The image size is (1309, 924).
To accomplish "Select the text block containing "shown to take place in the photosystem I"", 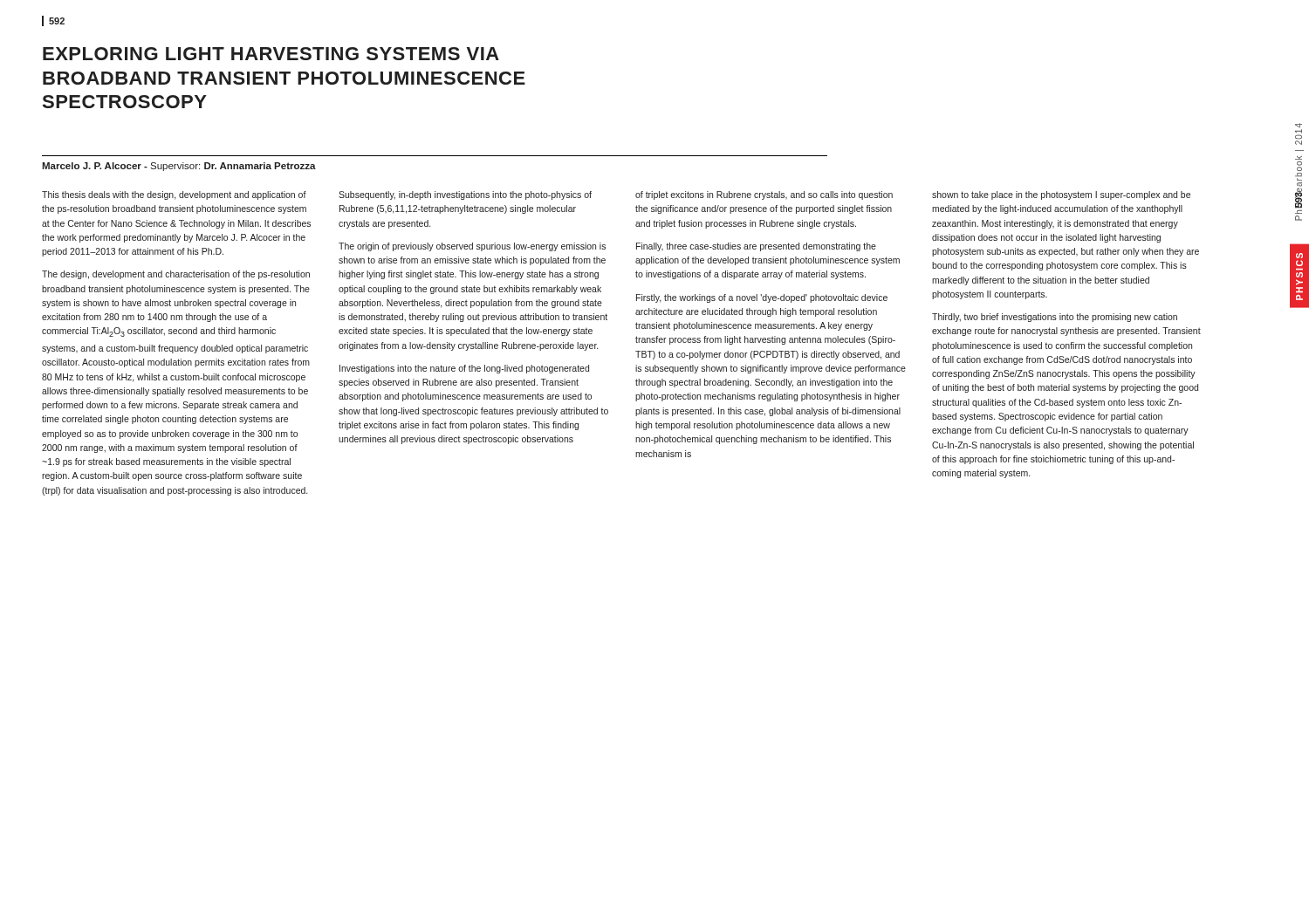I will pos(1067,334).
